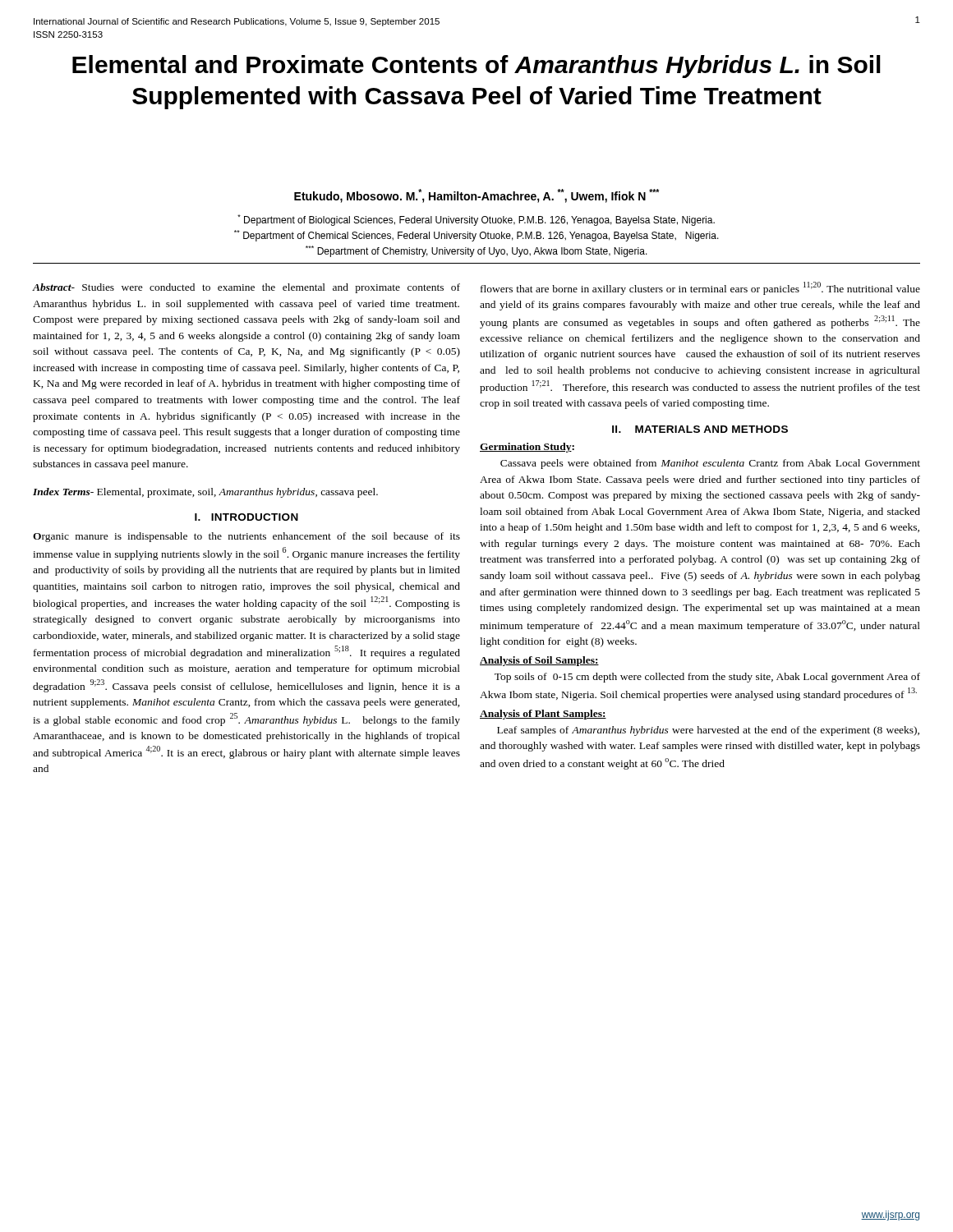Point to the title beginning "Elemental and Proximate Contents of Amaranthus Hybridus"
Image resolution: width=953 pixels, height=1232 pixels.
476,80
